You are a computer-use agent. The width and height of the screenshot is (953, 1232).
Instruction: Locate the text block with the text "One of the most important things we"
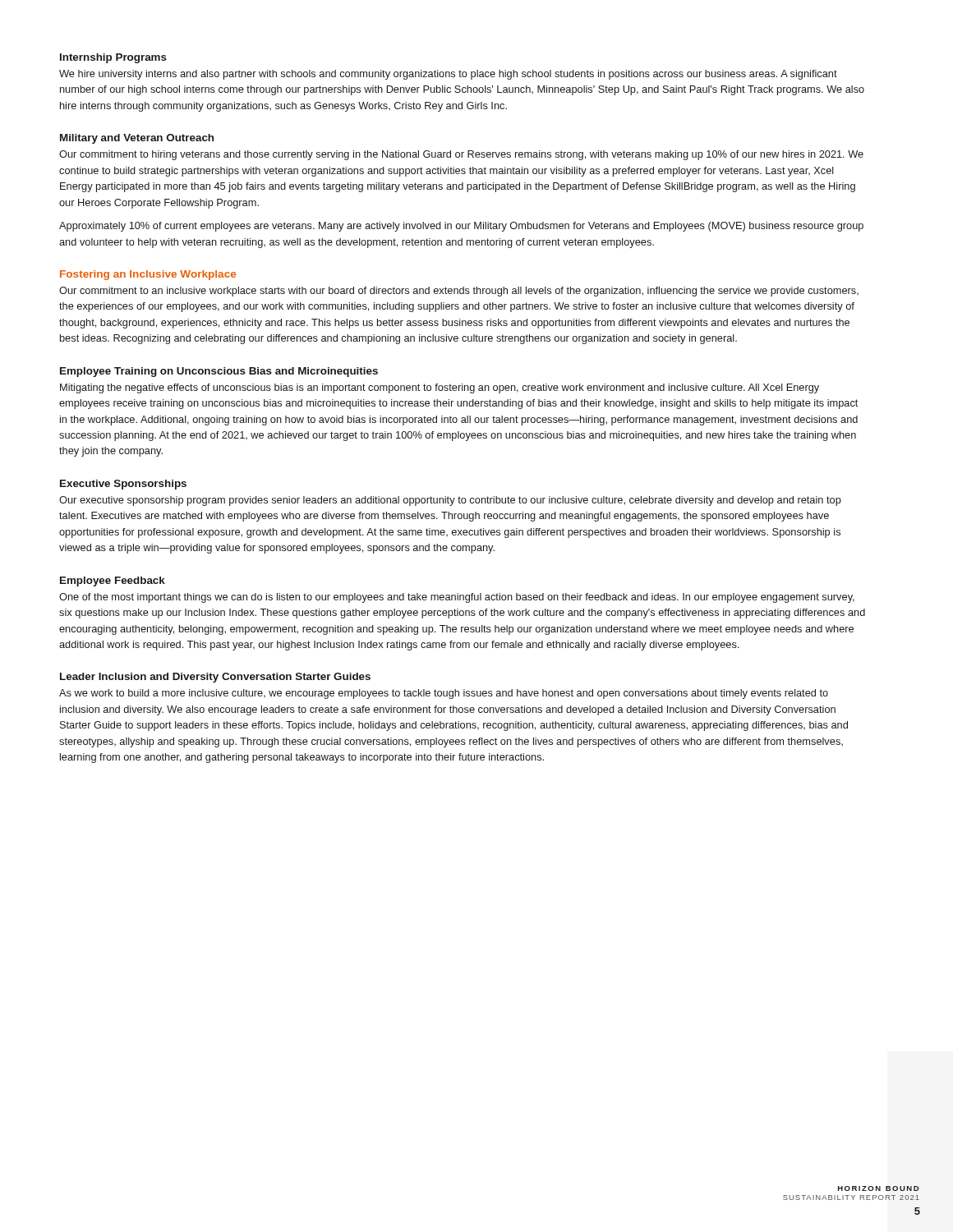[462, 620]
